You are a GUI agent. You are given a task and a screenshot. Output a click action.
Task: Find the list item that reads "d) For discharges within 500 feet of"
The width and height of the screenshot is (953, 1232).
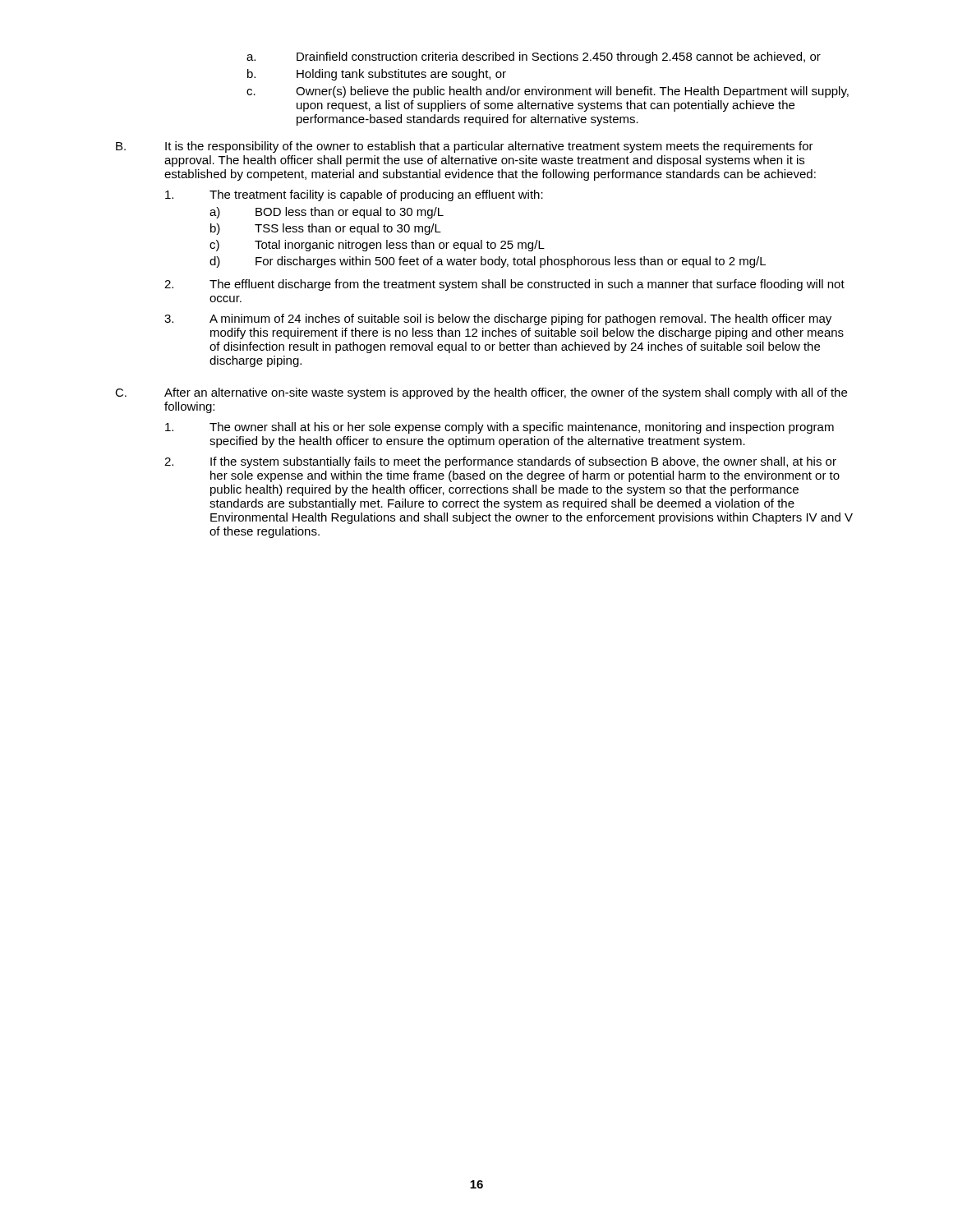[x=532, y=261]
